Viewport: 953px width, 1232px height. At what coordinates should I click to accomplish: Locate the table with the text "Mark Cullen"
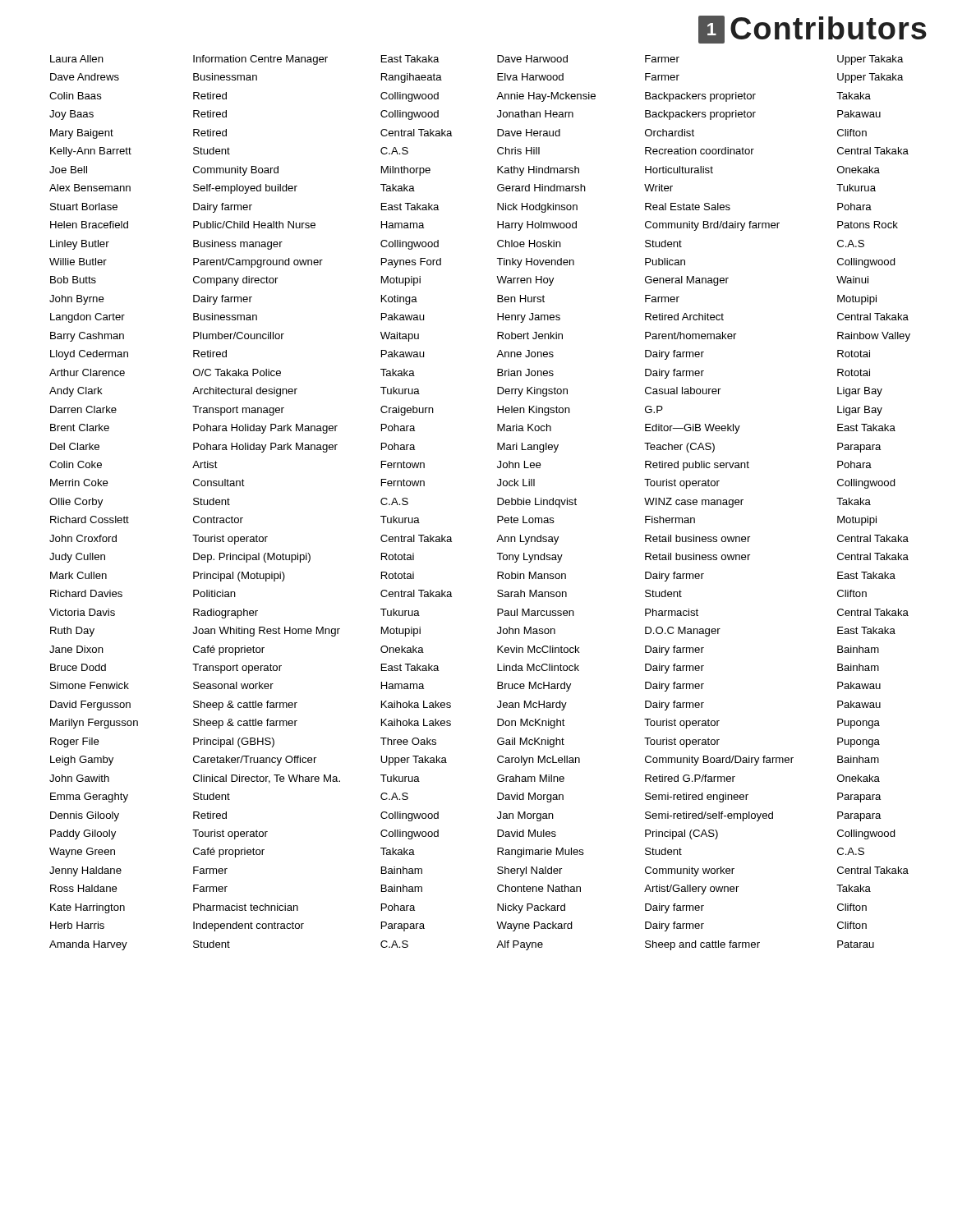click(476, 502)
